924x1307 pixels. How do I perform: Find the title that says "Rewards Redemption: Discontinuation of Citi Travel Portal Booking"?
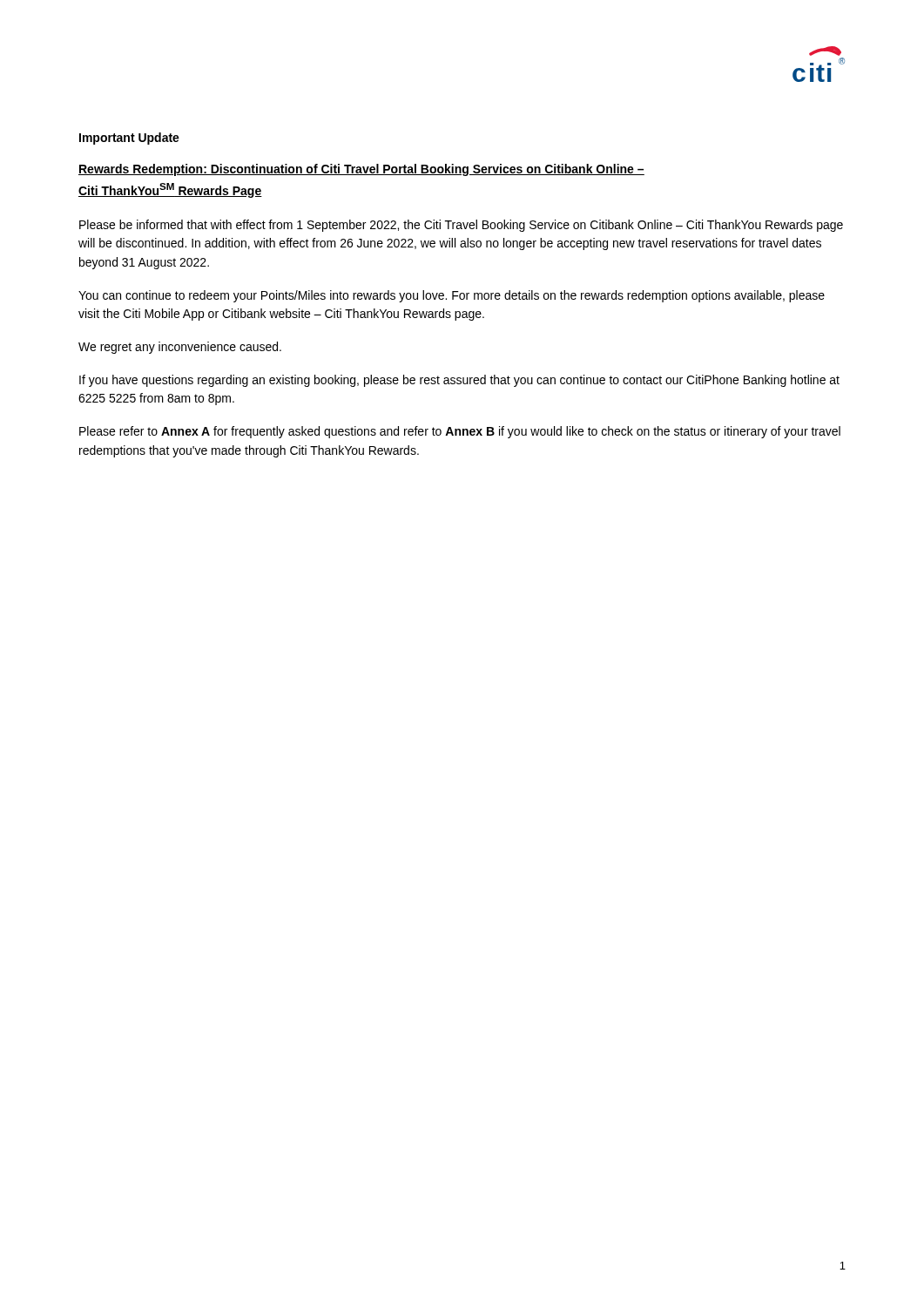(x=361, y=180)
